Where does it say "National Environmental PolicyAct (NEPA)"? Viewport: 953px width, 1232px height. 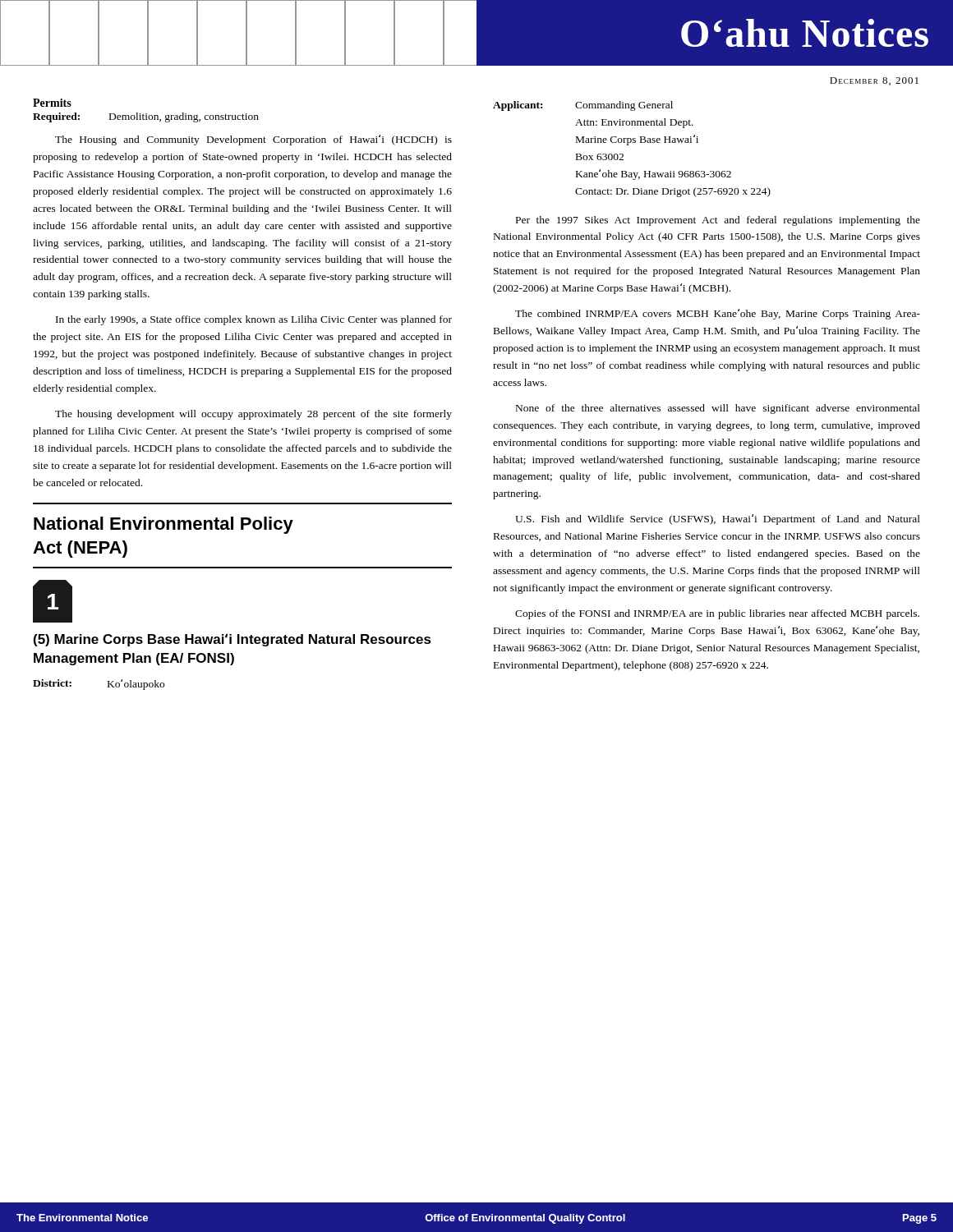tap(242, 536)
